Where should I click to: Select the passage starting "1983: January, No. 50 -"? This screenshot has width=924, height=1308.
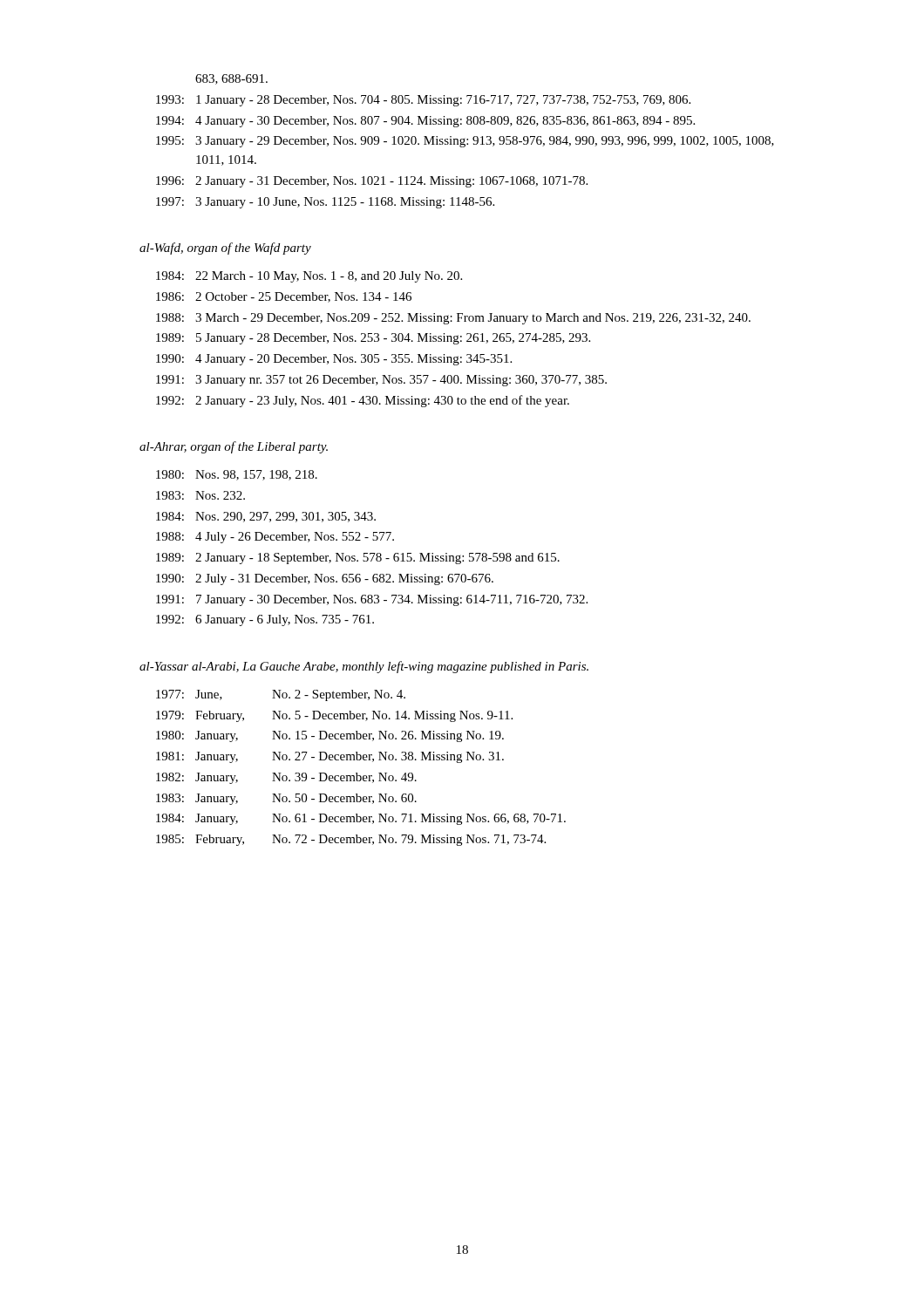286,799
